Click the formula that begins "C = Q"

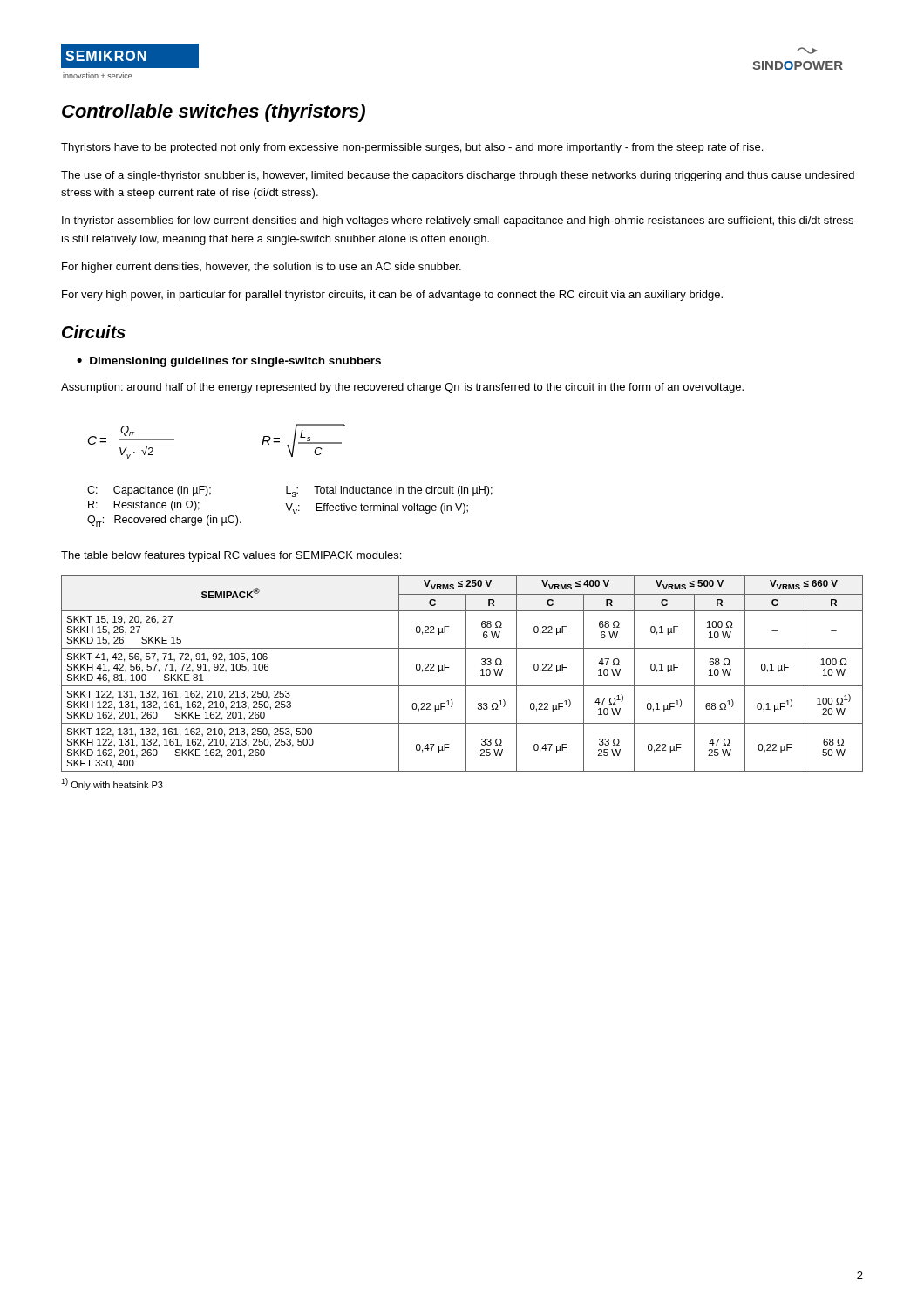(139, 442)
